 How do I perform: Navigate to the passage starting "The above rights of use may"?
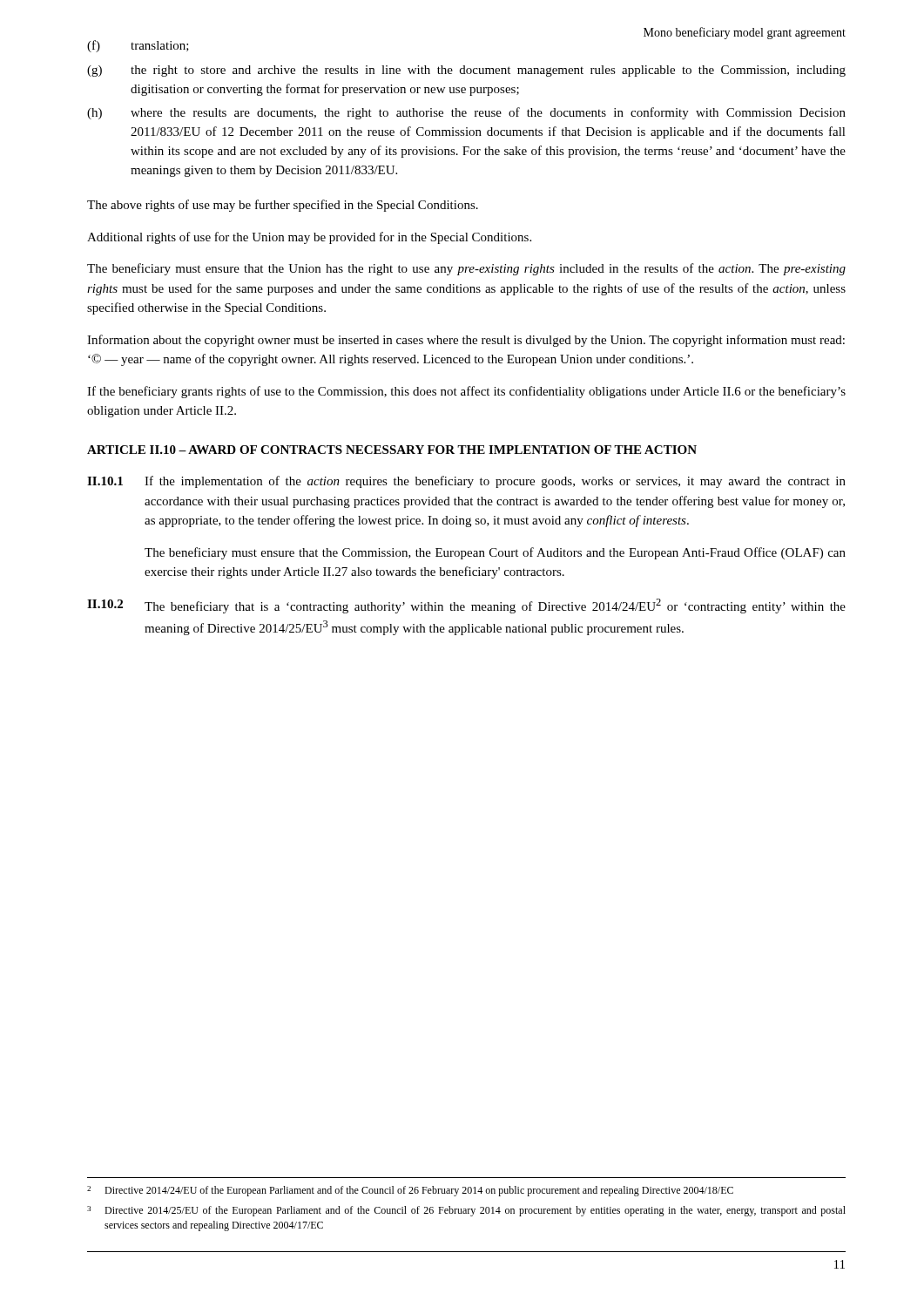pos(283,205)
